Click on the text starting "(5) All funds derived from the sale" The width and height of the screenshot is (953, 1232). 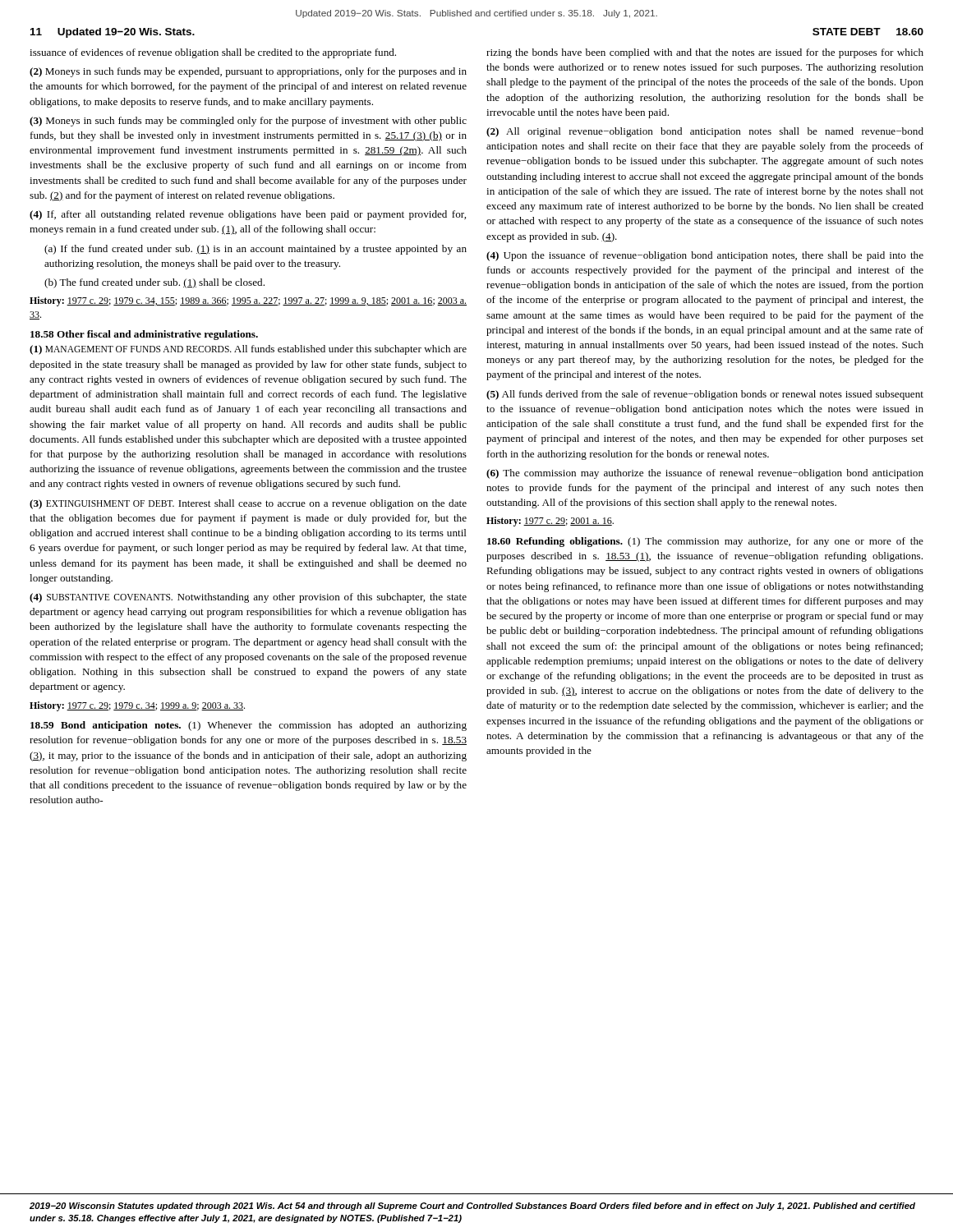pos(705,424)
